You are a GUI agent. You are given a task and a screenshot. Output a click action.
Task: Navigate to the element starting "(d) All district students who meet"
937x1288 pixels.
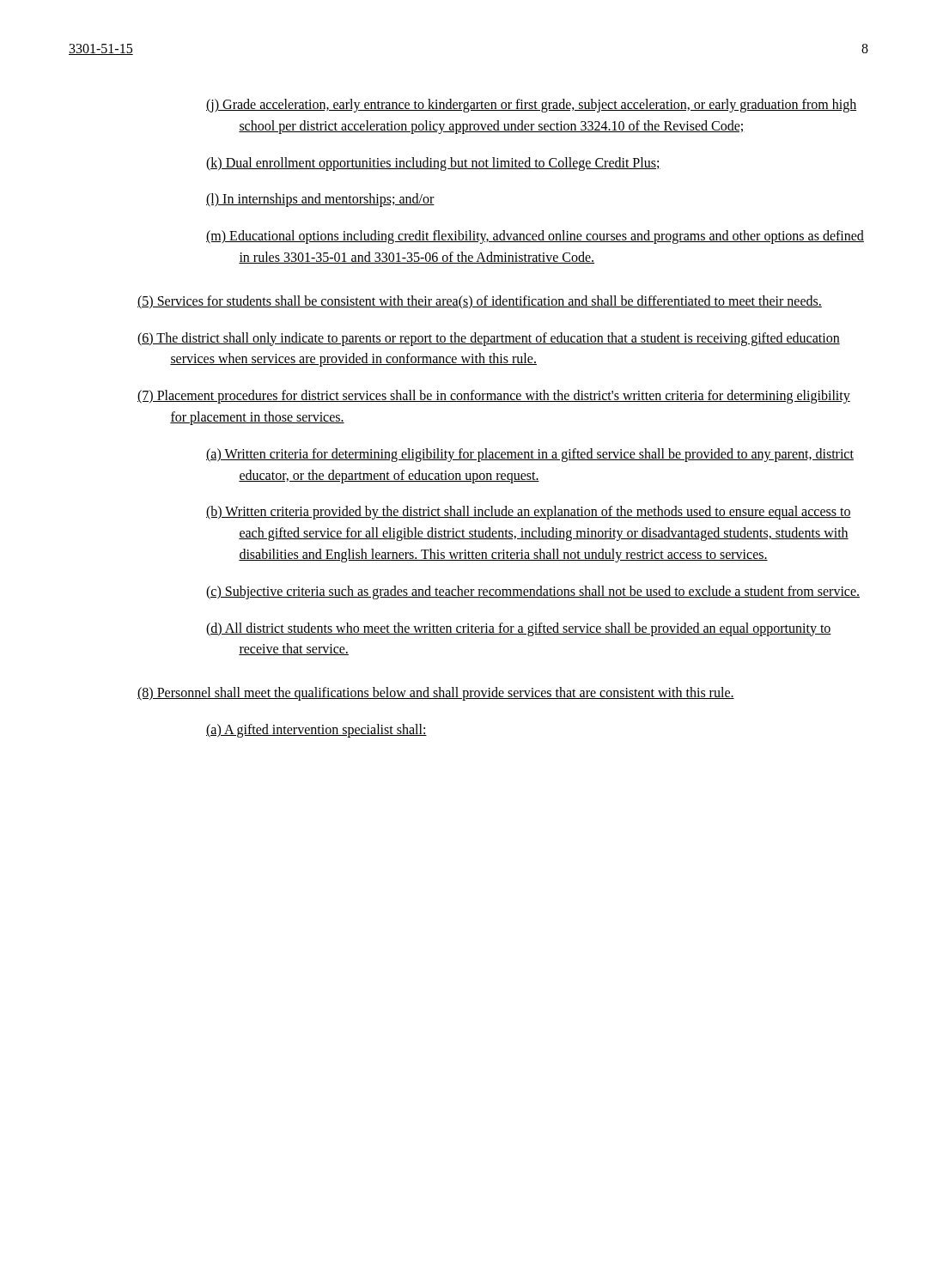coord(518,638)
